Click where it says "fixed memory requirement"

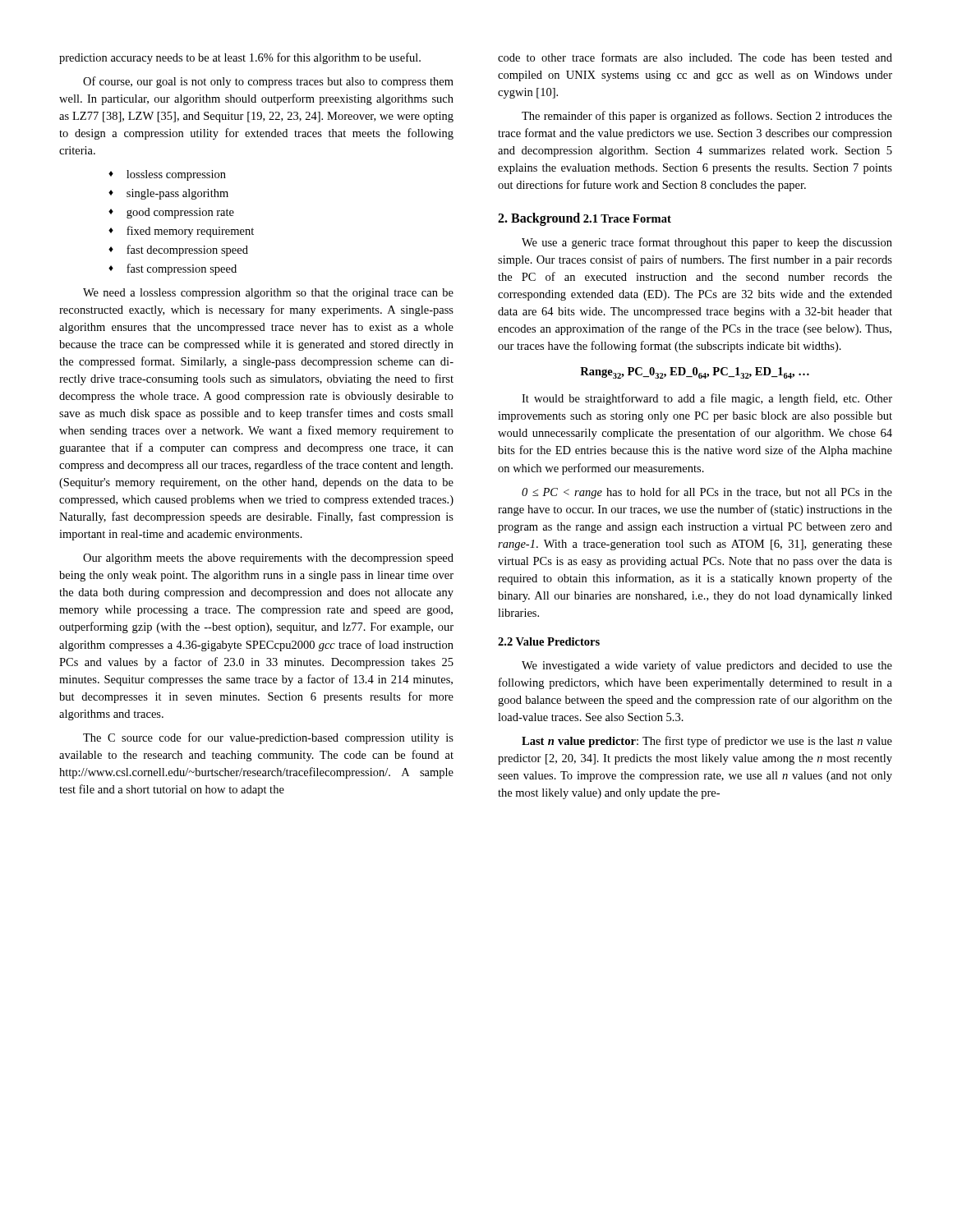pyautogui.click(x=181, y=232)
